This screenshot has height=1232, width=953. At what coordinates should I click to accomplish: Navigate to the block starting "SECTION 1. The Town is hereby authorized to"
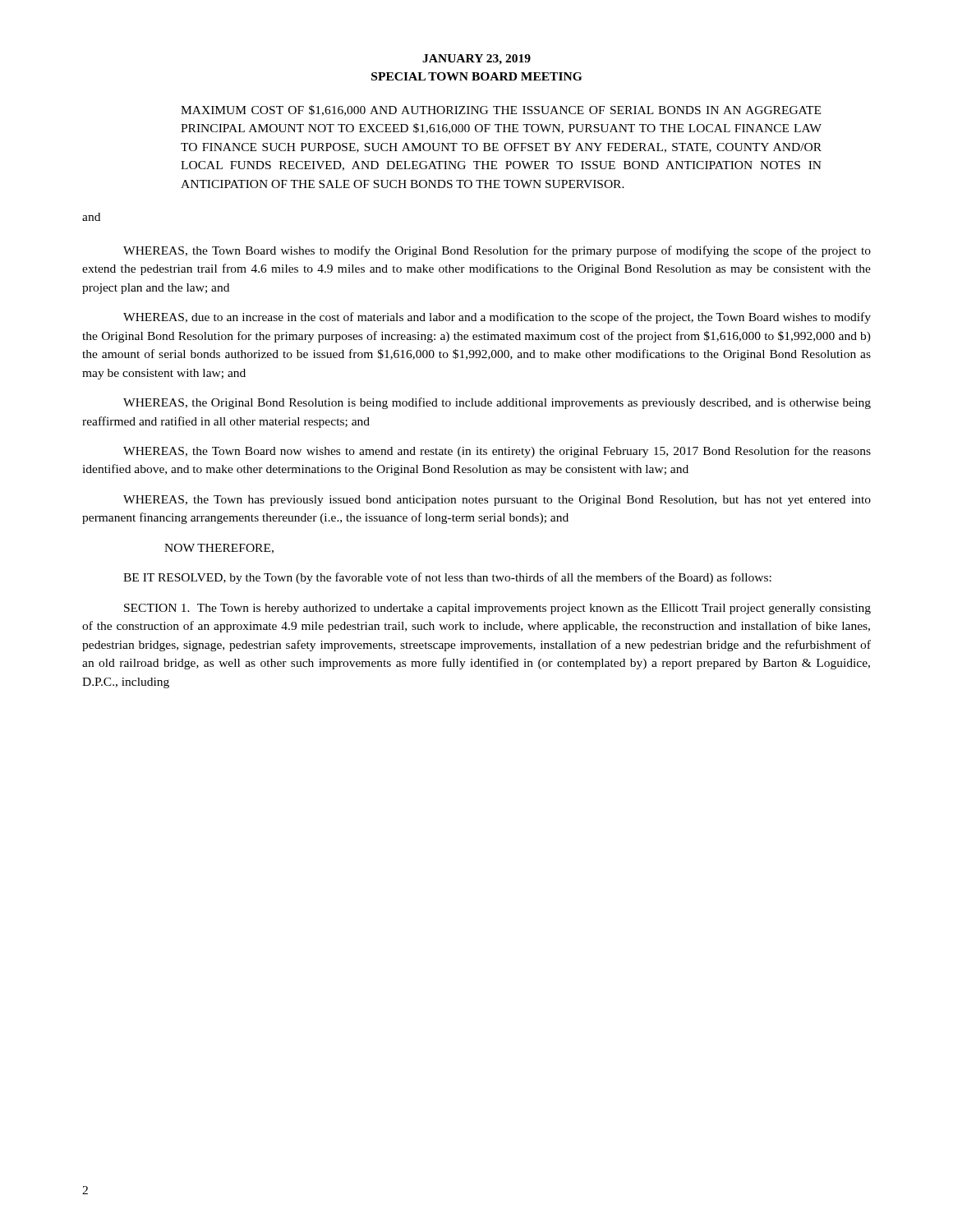point(476,644)
